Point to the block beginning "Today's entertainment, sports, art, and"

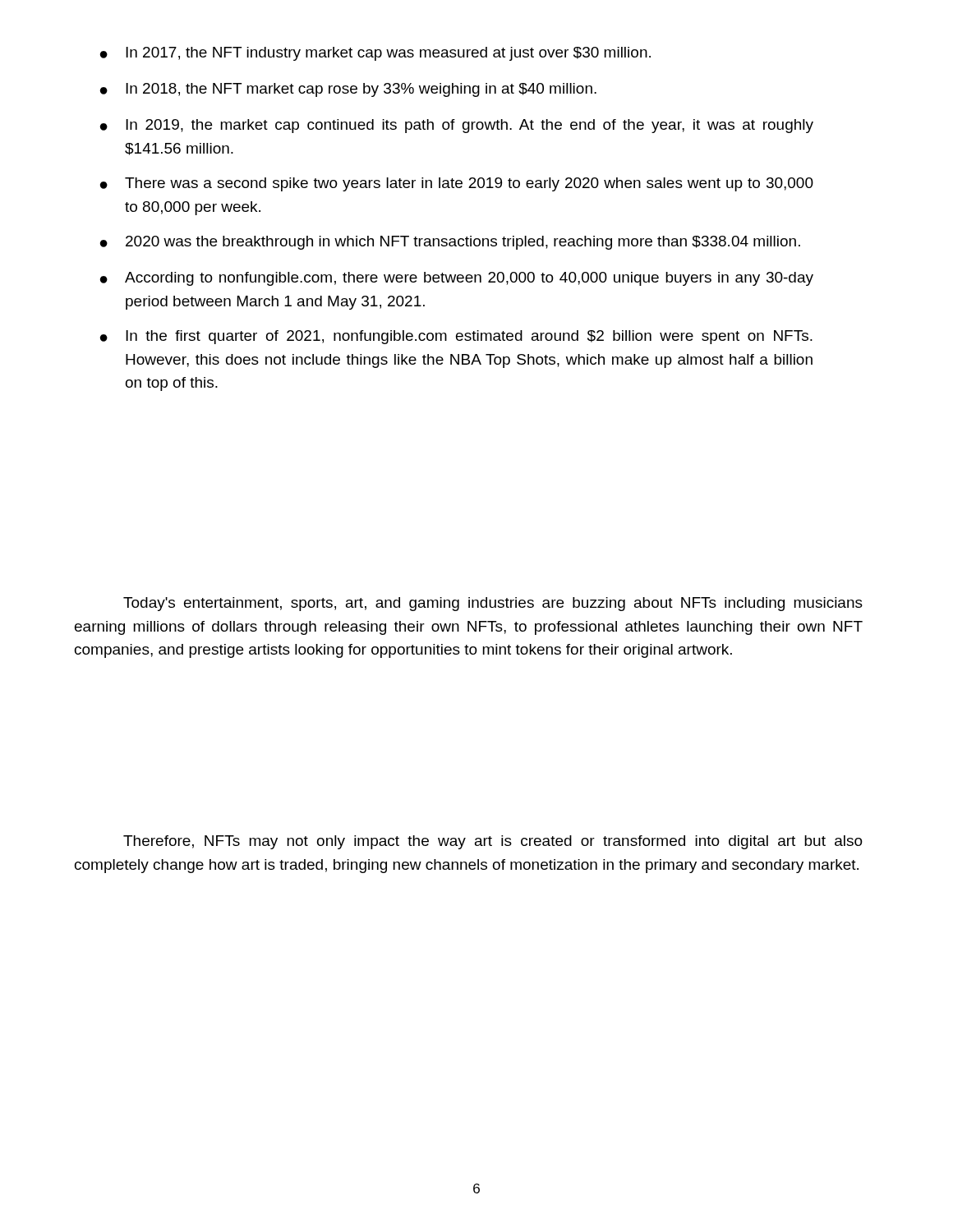coord(468,626)
